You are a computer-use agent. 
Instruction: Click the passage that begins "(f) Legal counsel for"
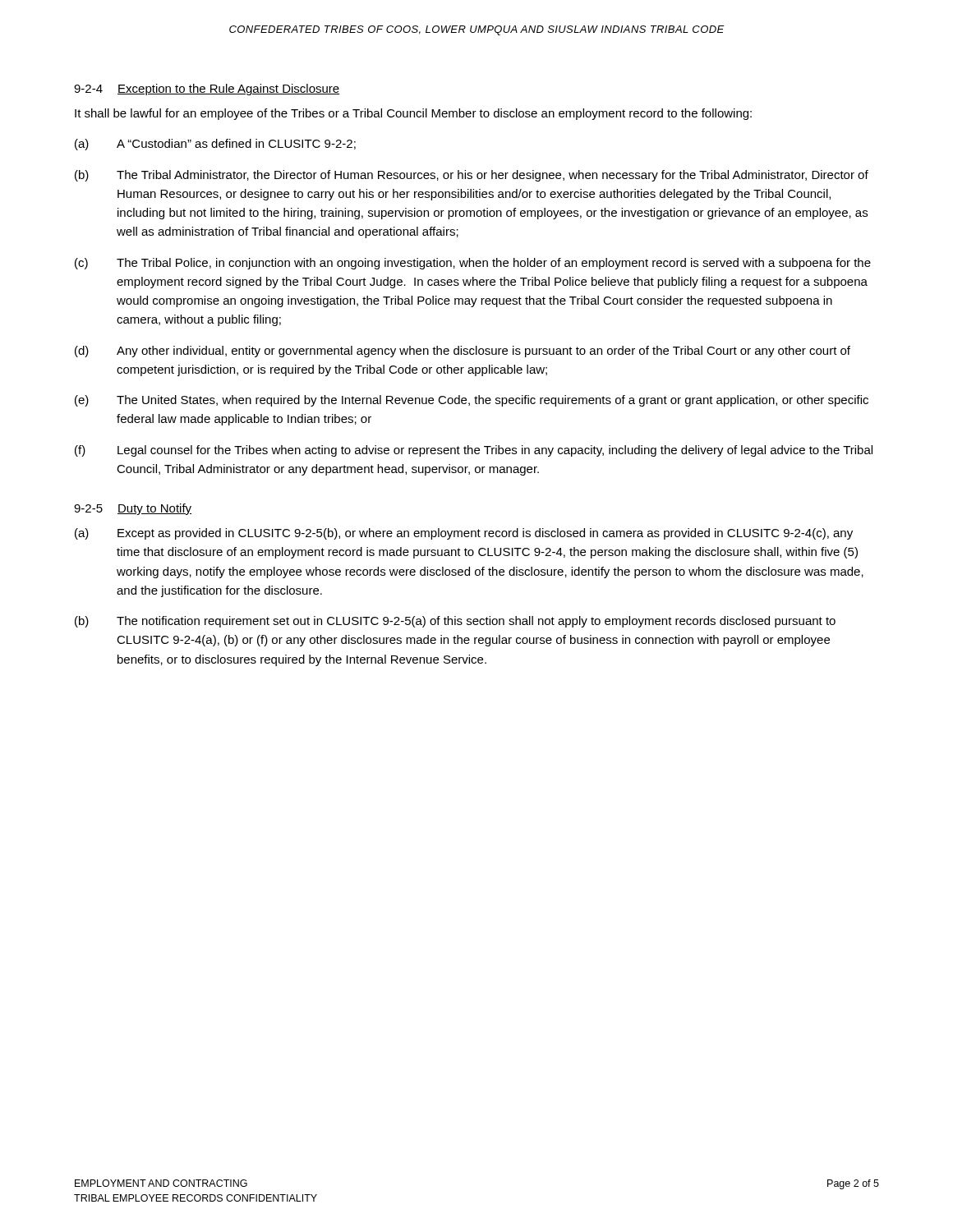pyautogui.click(x=476, y=459)
